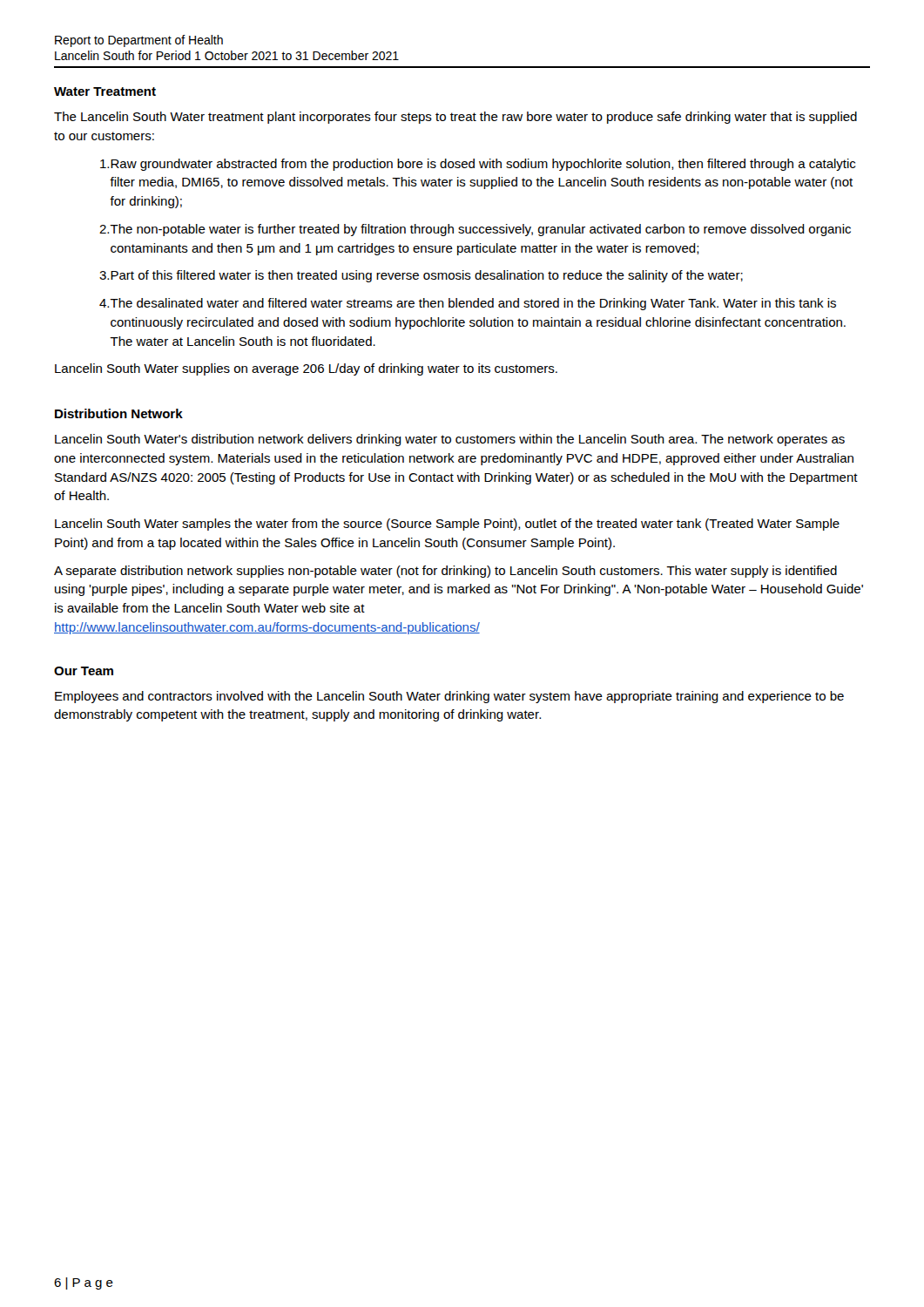Locate the text block that reads "Employees and contractors"
The width and height of the screenshot is (924, 1307).
449,705
